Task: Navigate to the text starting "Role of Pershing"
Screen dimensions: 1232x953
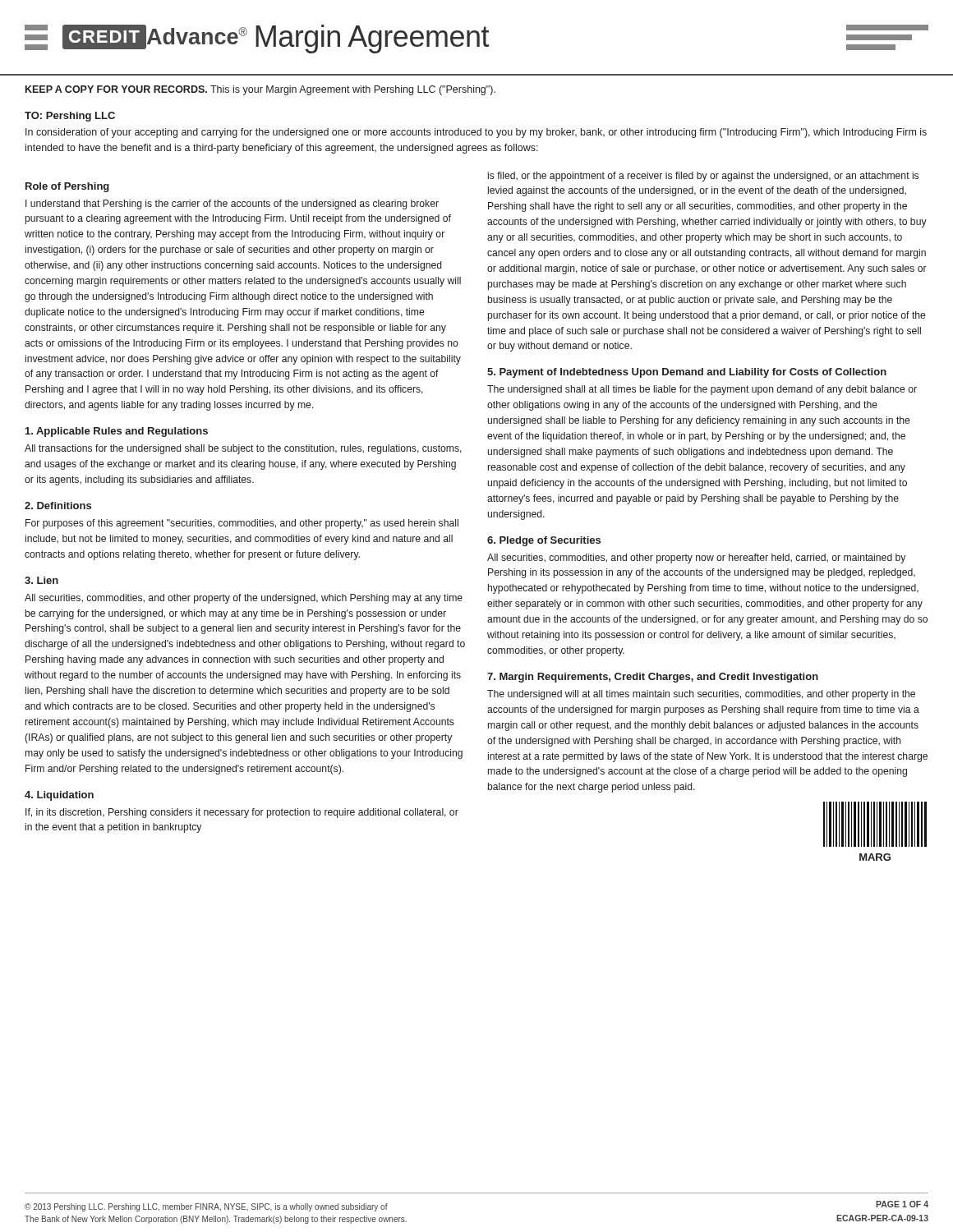Action: tap(67, 186)
